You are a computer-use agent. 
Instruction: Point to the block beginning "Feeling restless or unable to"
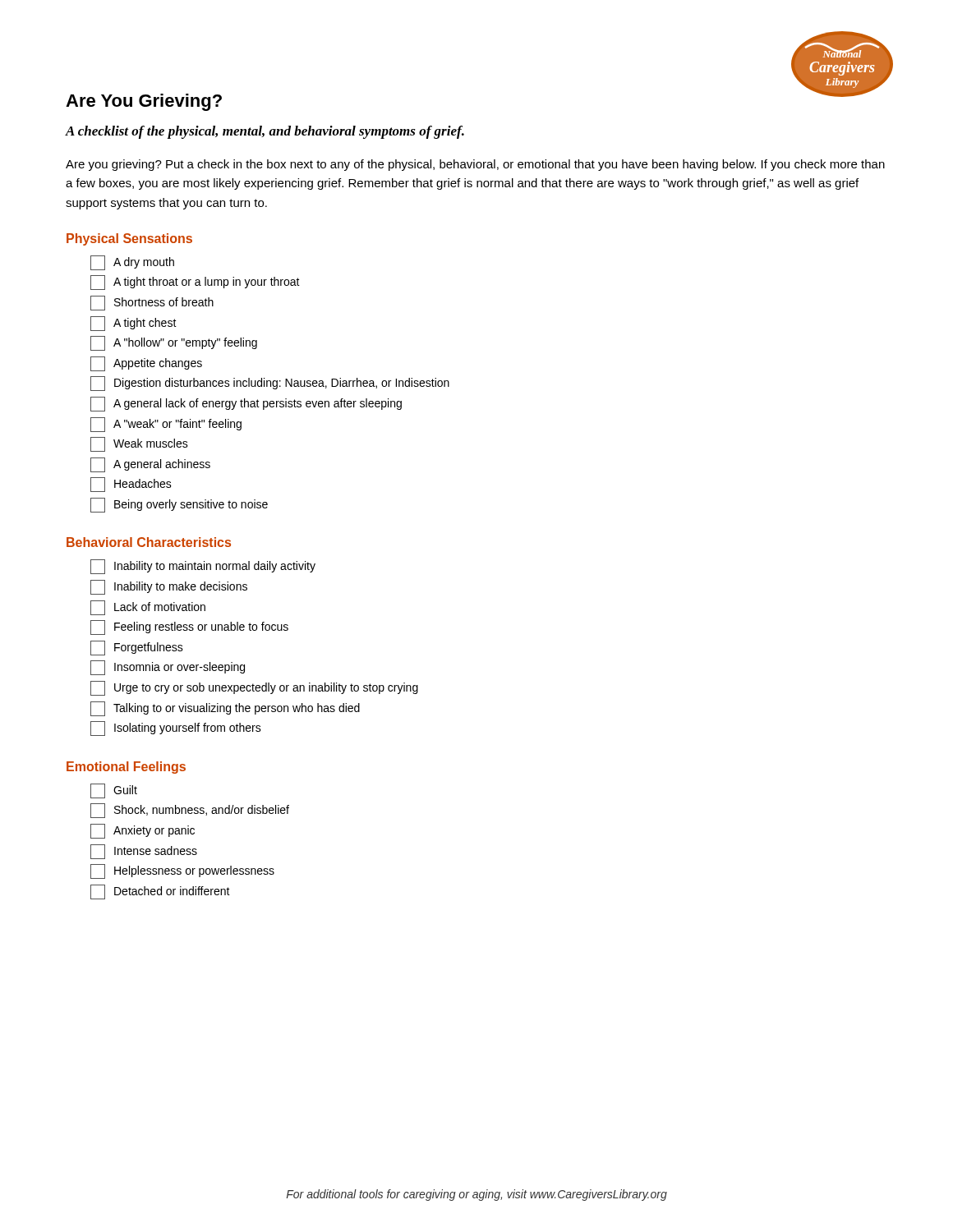coord(189,628)
